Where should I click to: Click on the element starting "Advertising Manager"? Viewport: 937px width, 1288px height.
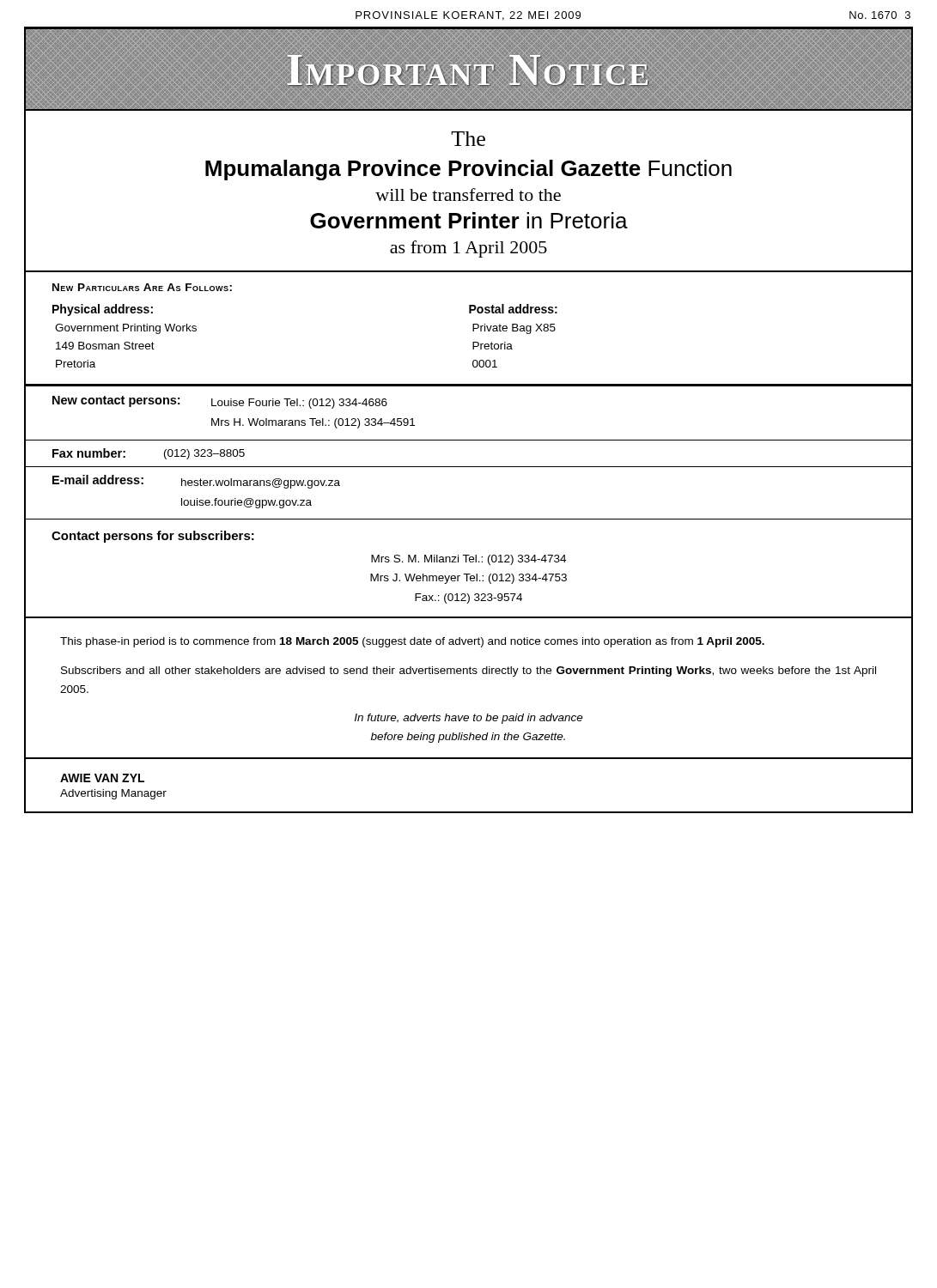(113, 793)
